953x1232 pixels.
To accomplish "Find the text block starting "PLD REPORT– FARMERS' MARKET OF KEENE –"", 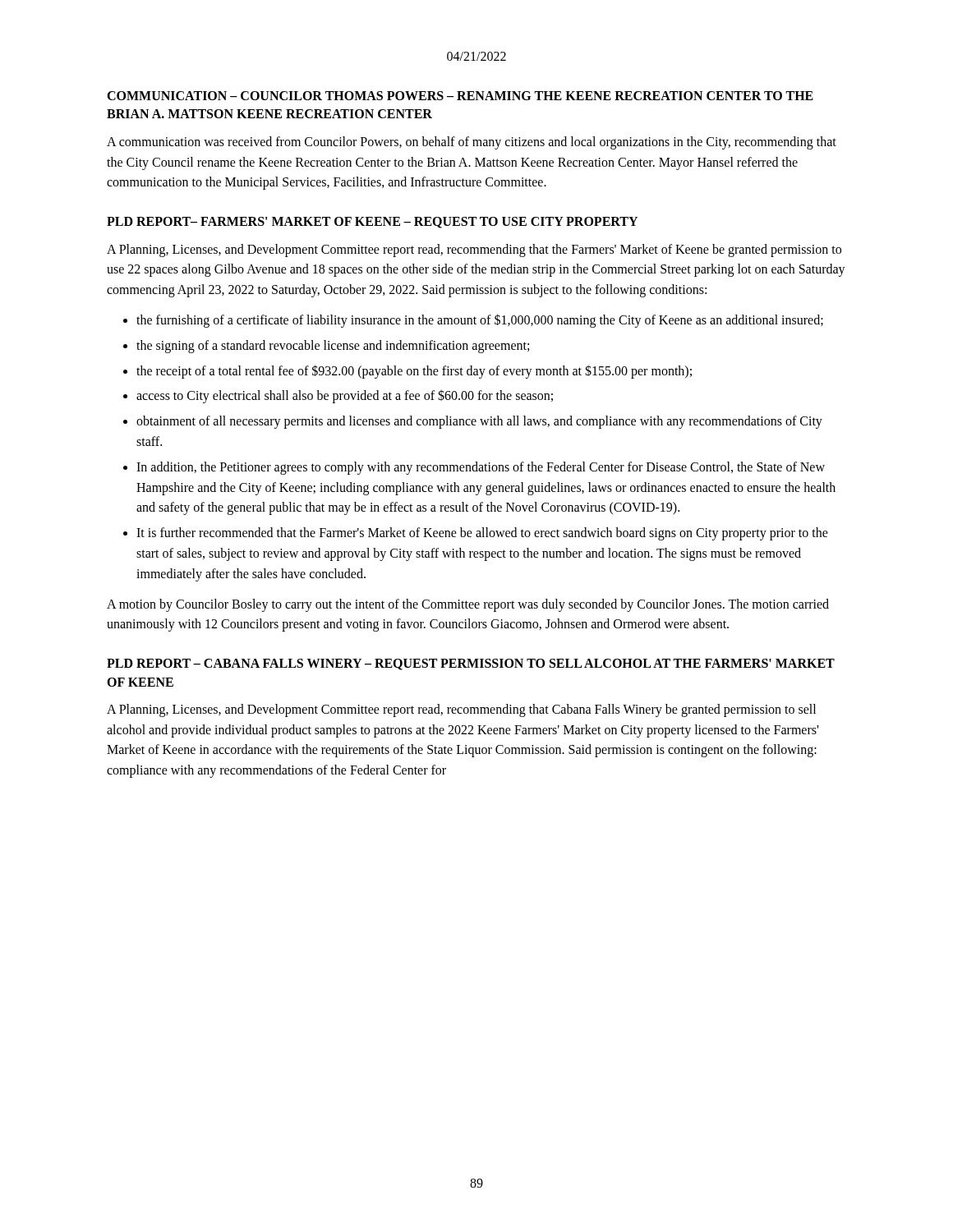I will pos(372,221).
